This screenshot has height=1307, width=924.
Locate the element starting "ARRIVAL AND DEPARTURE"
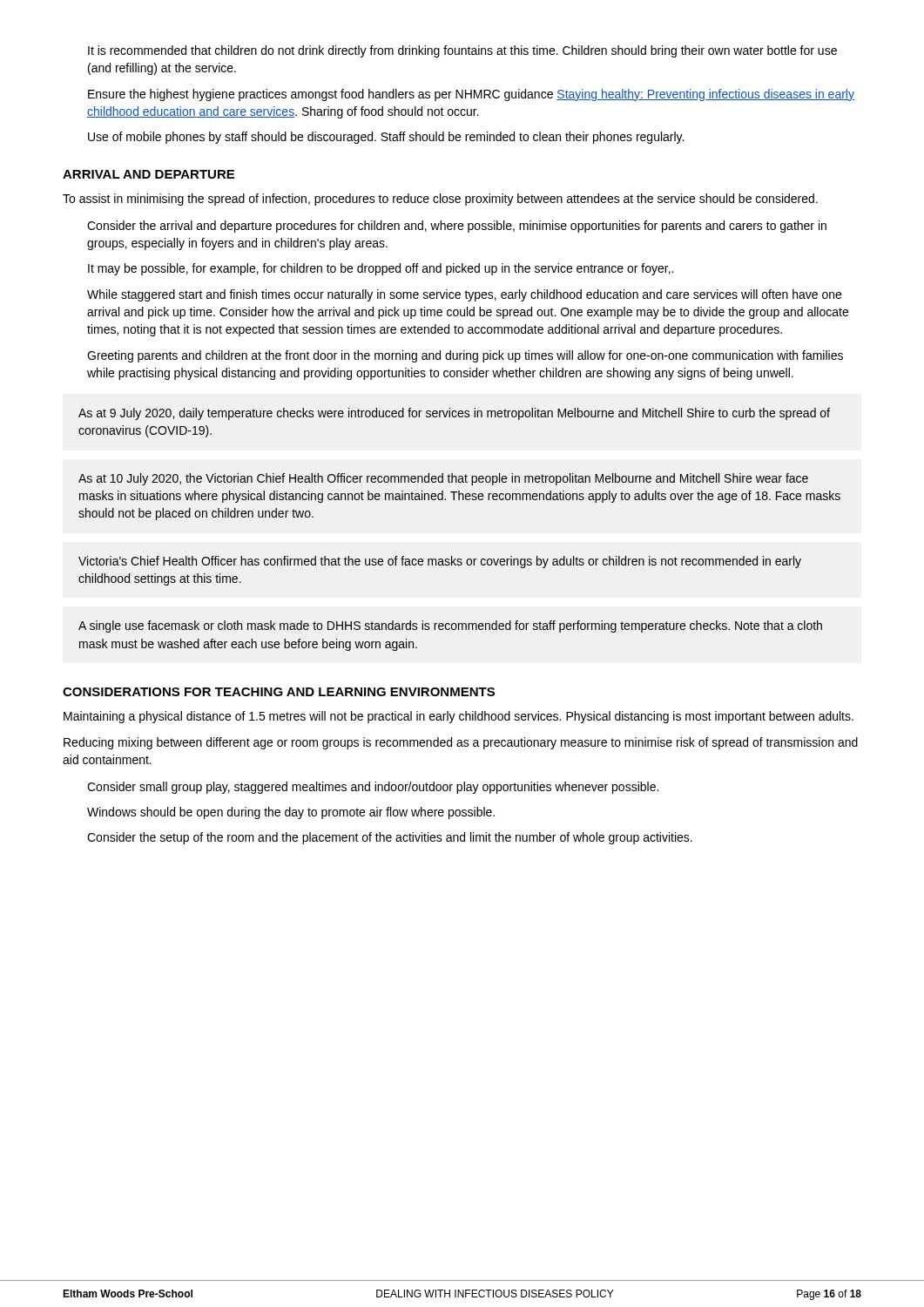149,174
